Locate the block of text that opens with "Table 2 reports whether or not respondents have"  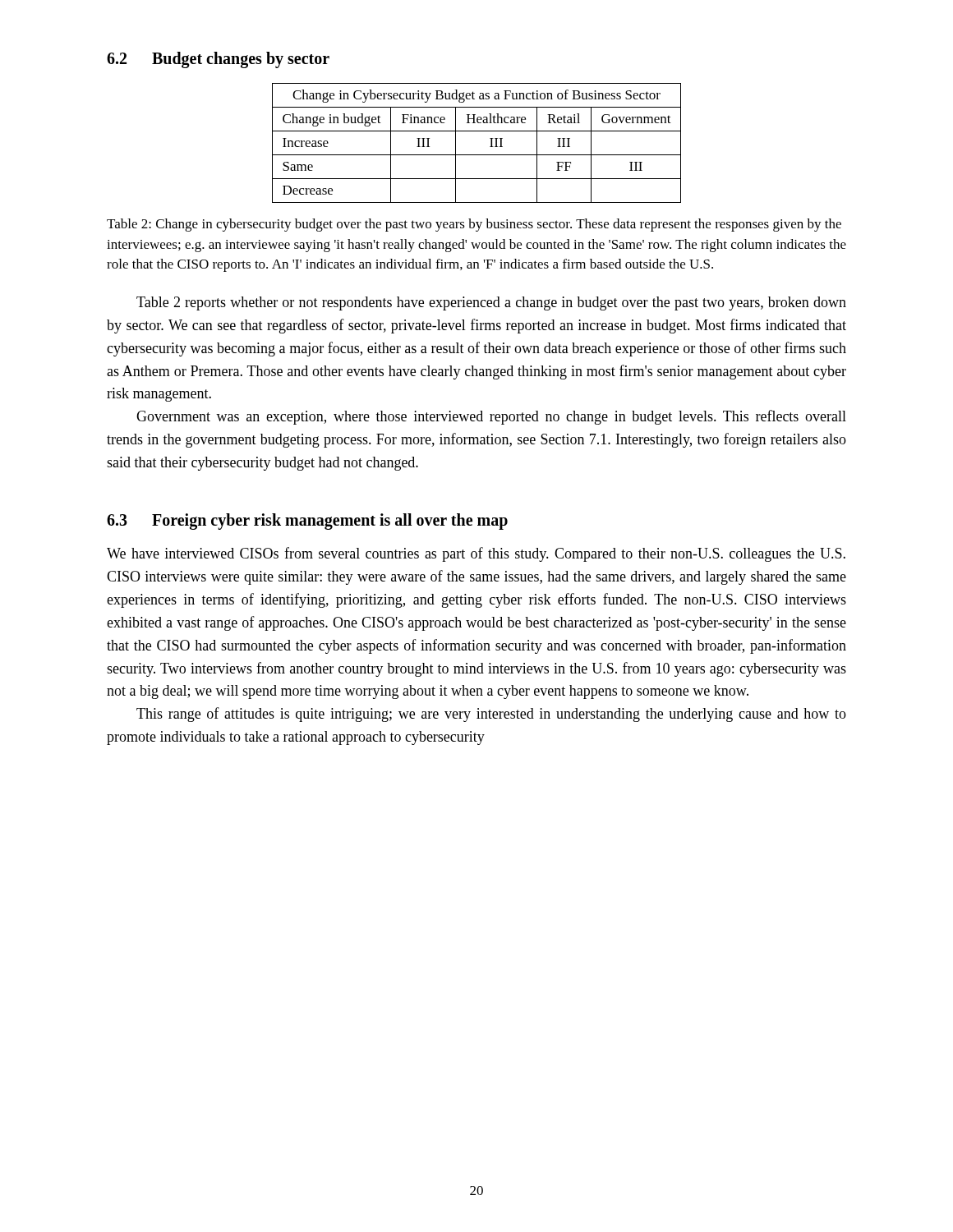pos(476,348)
